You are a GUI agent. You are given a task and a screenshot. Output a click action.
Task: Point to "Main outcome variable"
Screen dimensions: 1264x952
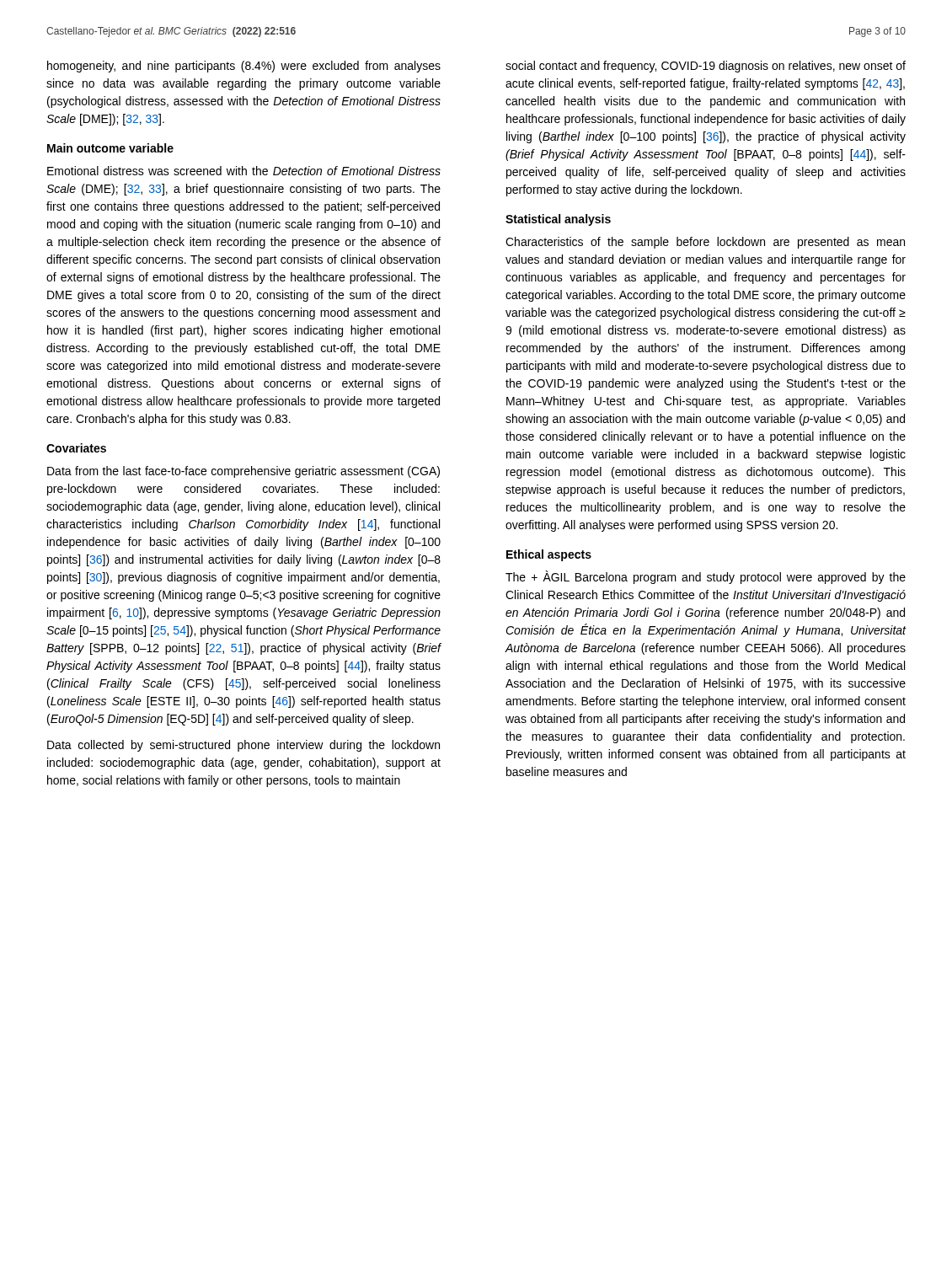[x=110, y=148]
